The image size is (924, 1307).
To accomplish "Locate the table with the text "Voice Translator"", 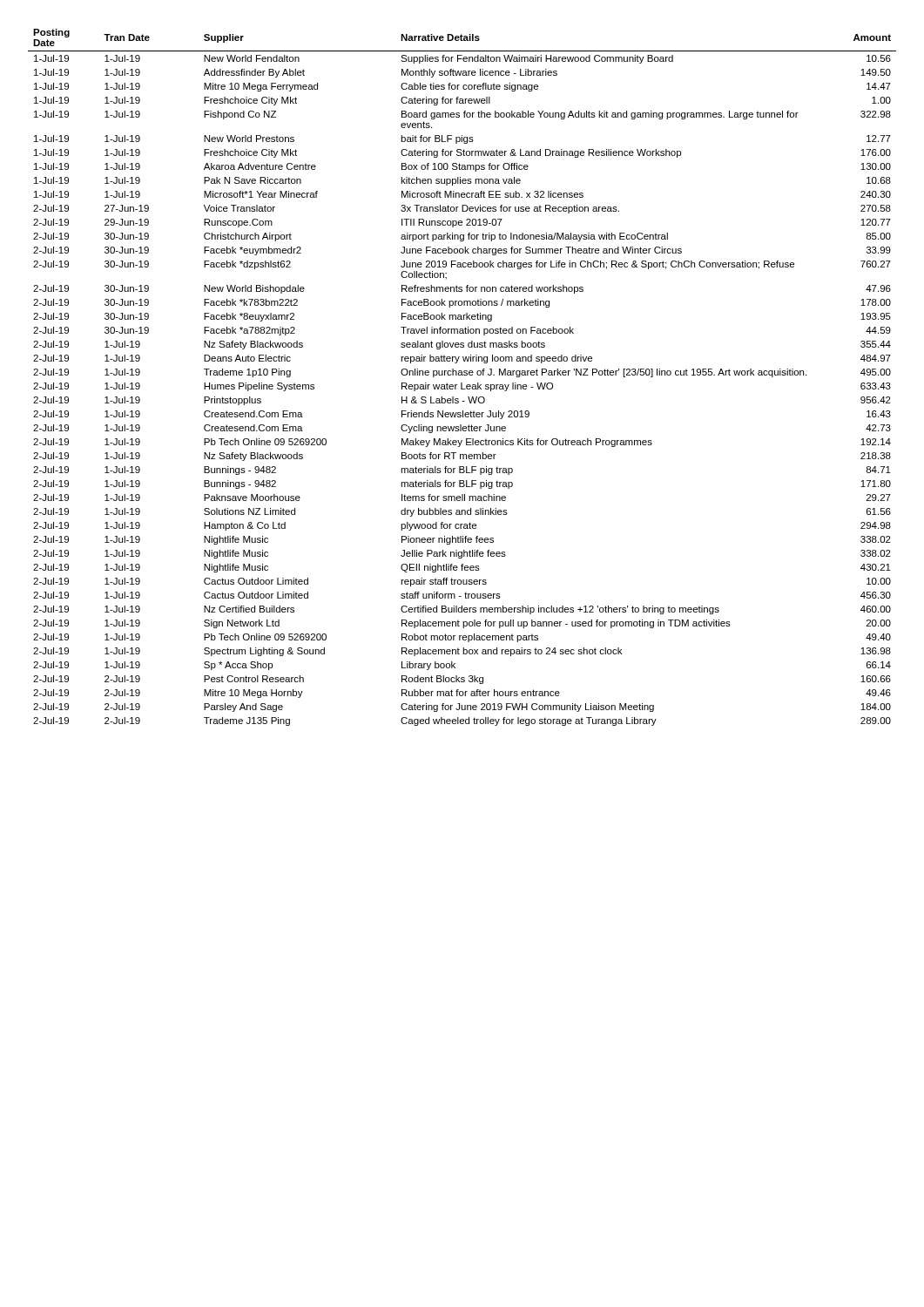I will click(x=462, y=376).
